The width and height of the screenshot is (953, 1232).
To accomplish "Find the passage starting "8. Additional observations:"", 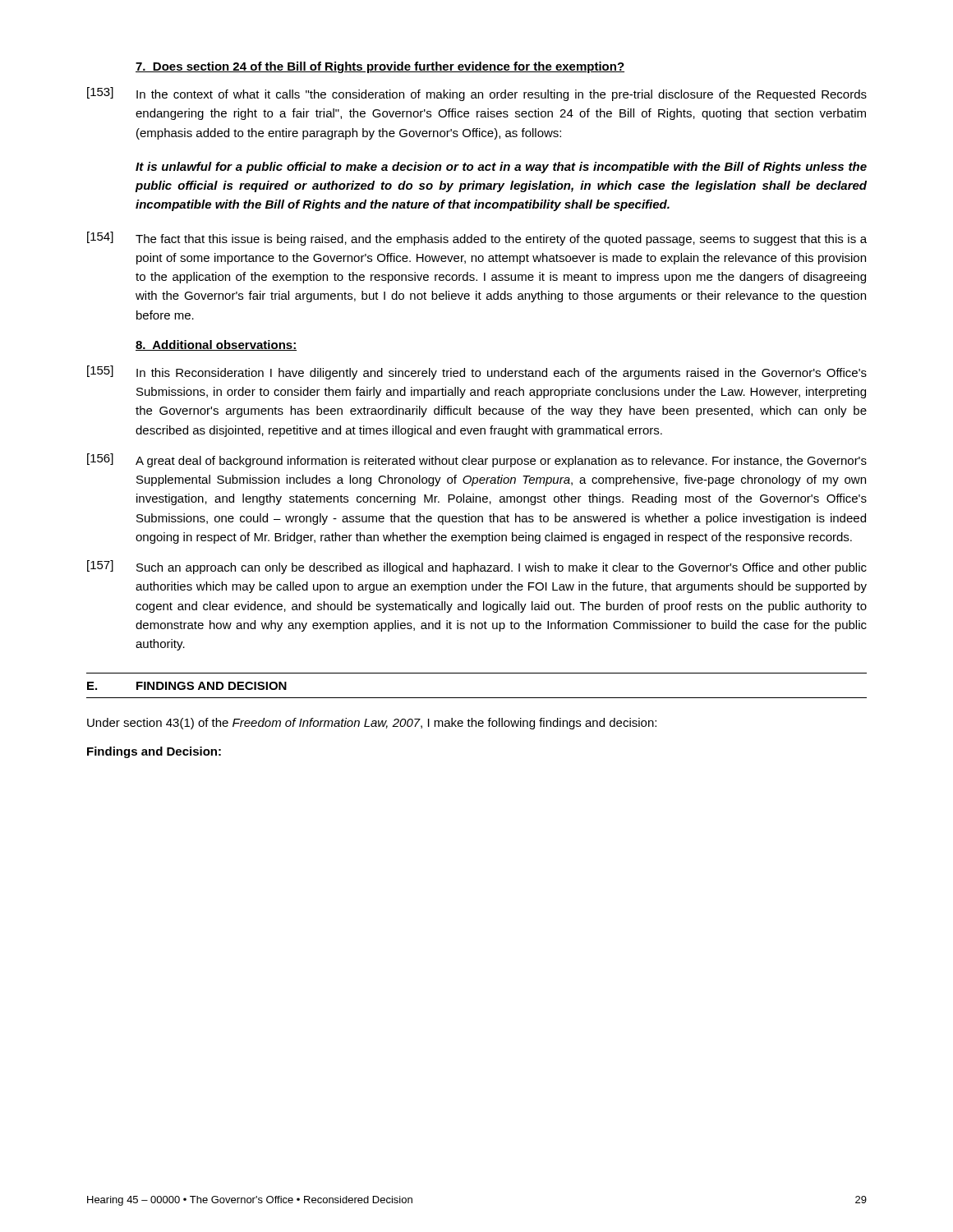I will (x=216, y=344).
